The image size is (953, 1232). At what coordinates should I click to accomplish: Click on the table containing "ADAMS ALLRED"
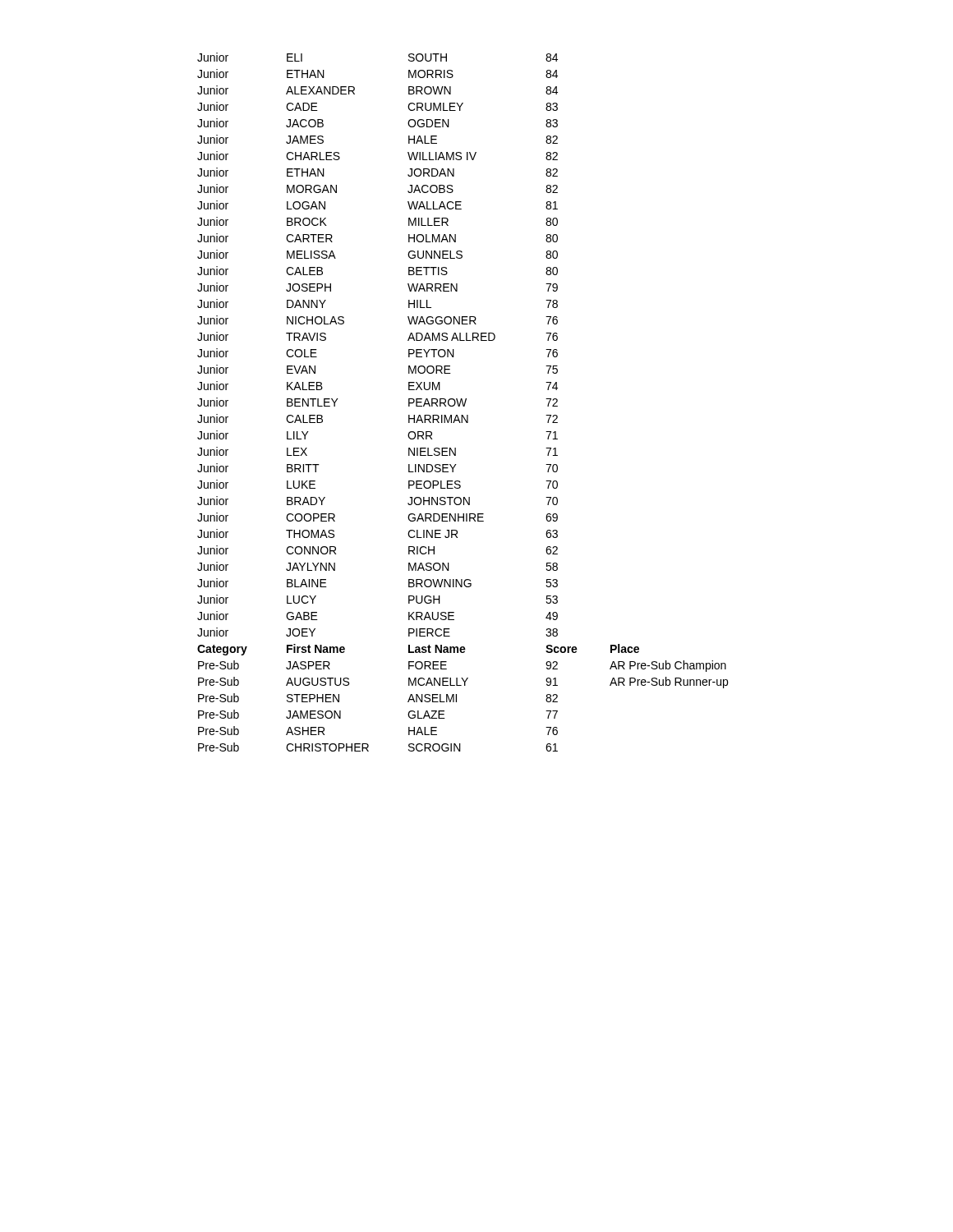(444, 390)
